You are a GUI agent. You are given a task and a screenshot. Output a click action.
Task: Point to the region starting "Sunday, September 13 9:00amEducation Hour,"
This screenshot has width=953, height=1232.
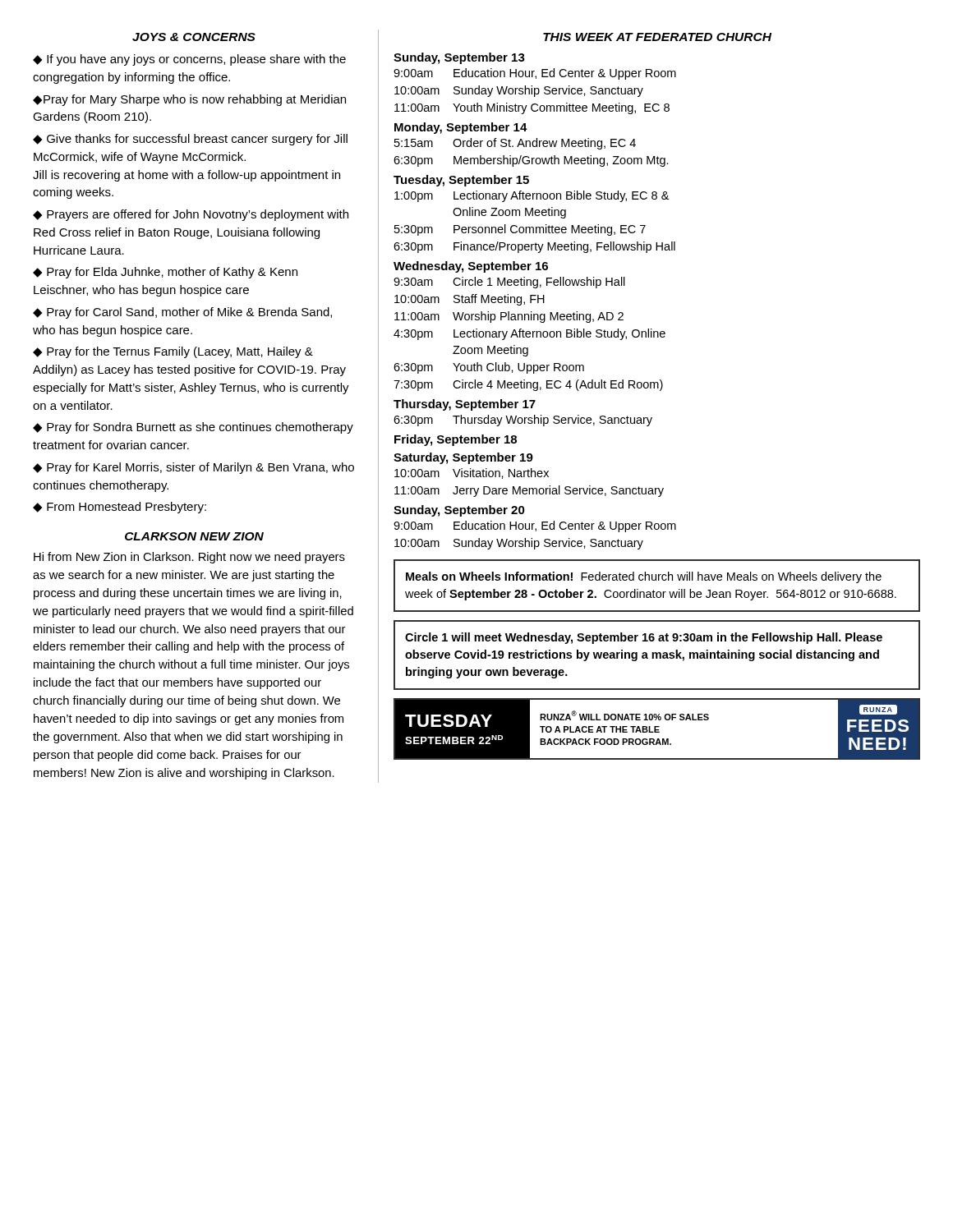coord(459,58)
